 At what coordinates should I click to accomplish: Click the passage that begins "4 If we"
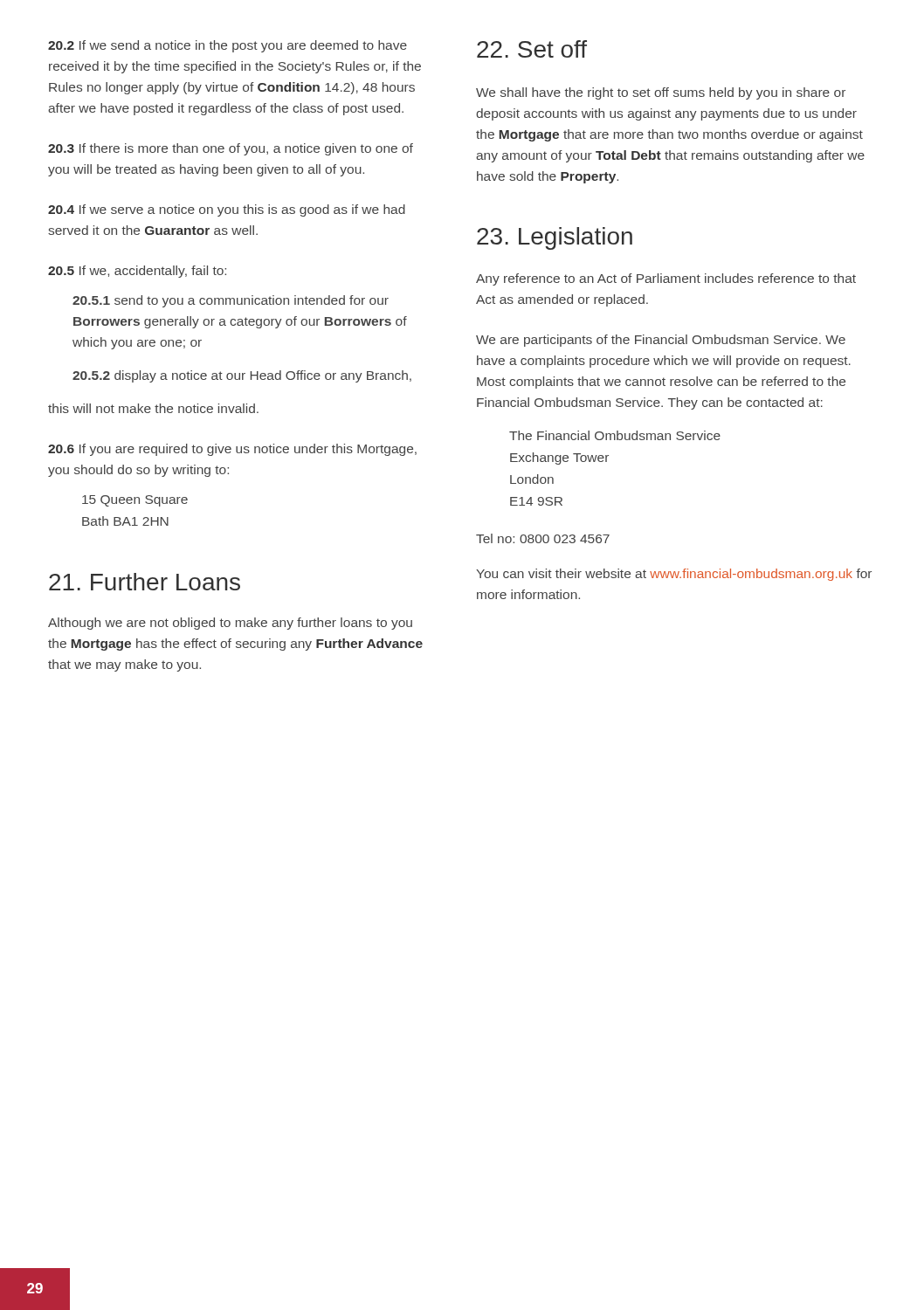227,220
